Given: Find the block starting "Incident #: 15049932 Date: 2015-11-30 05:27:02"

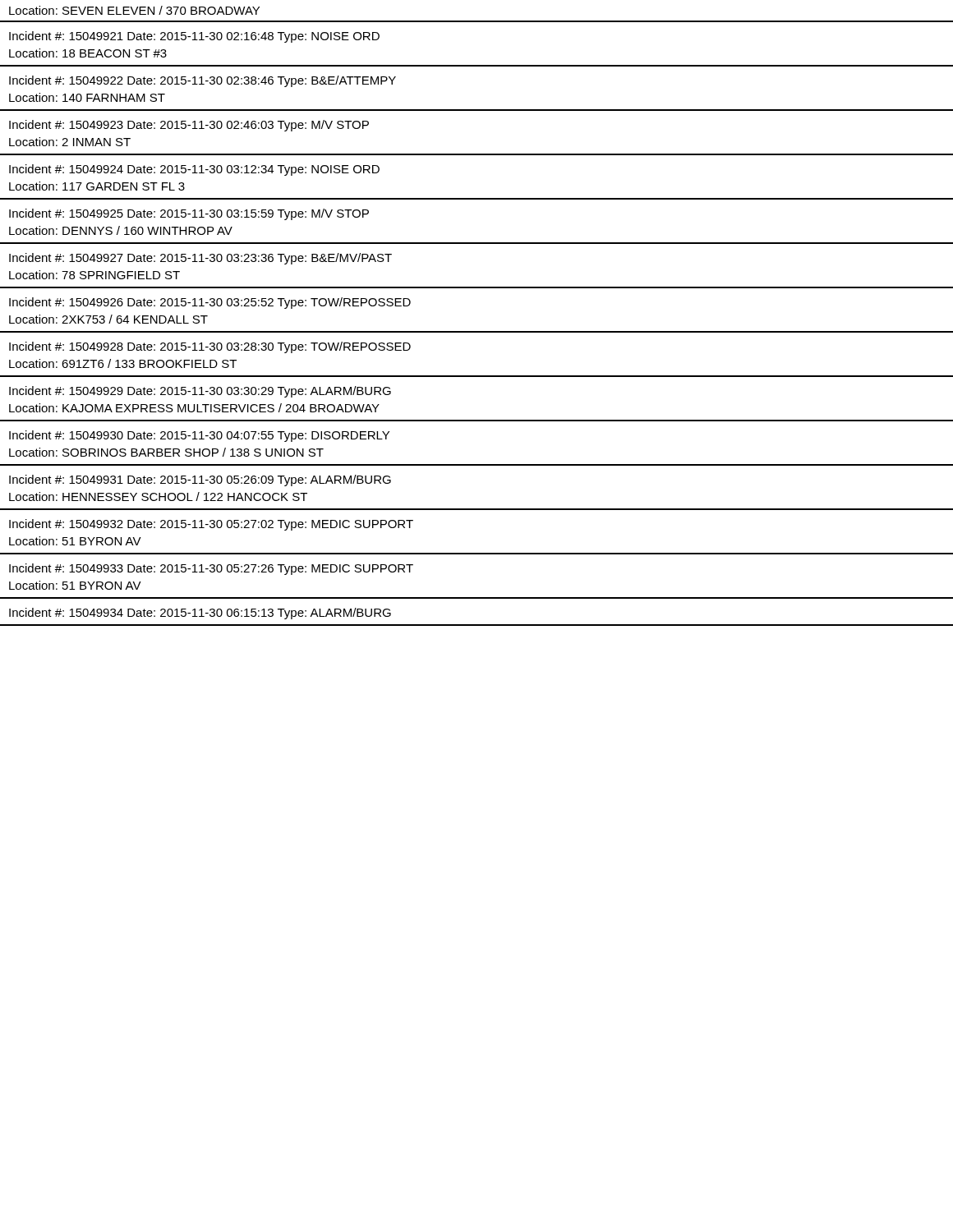Looking at the screenshot, I should point(211,525).
